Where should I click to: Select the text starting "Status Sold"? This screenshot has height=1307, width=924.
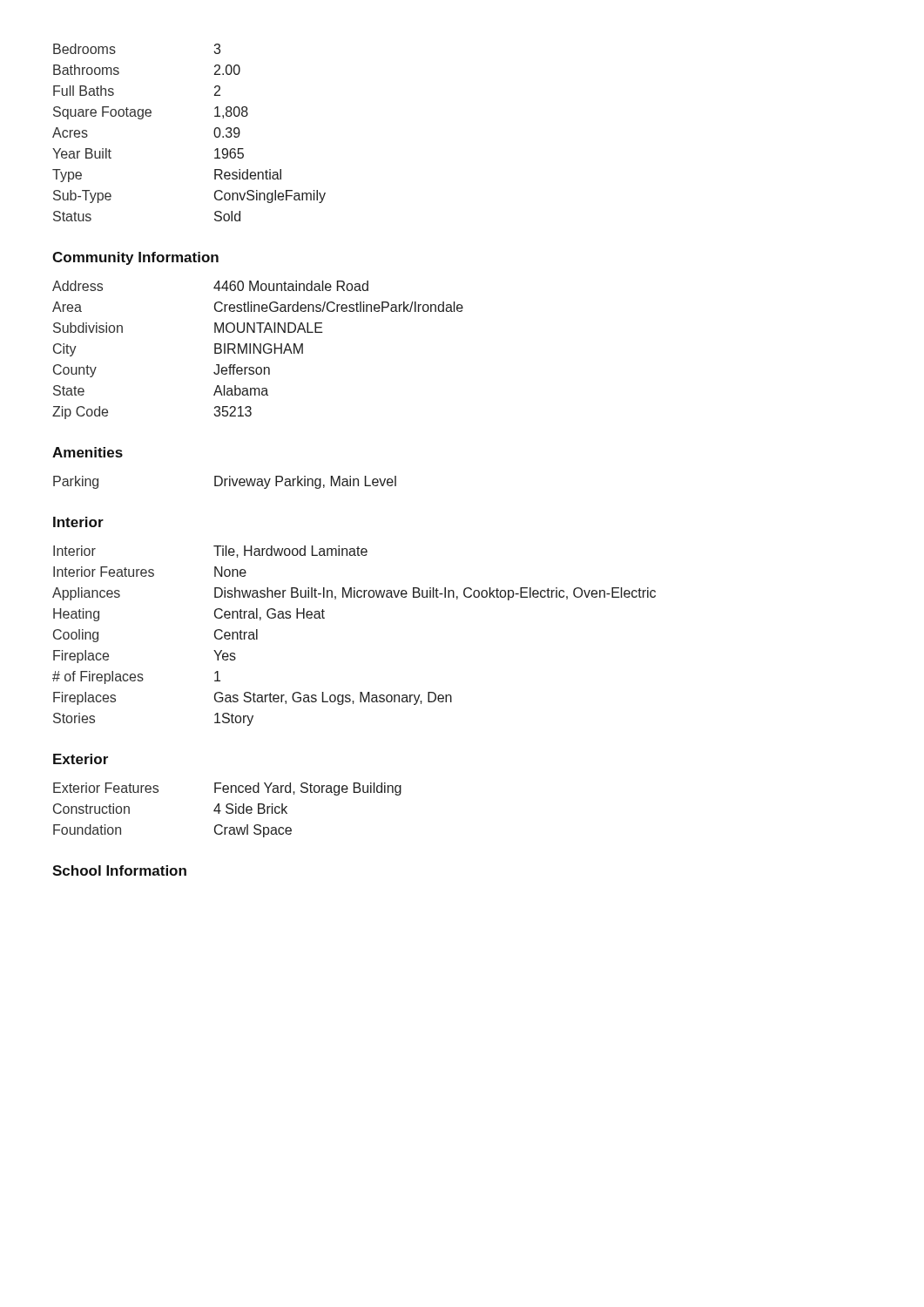72,216
